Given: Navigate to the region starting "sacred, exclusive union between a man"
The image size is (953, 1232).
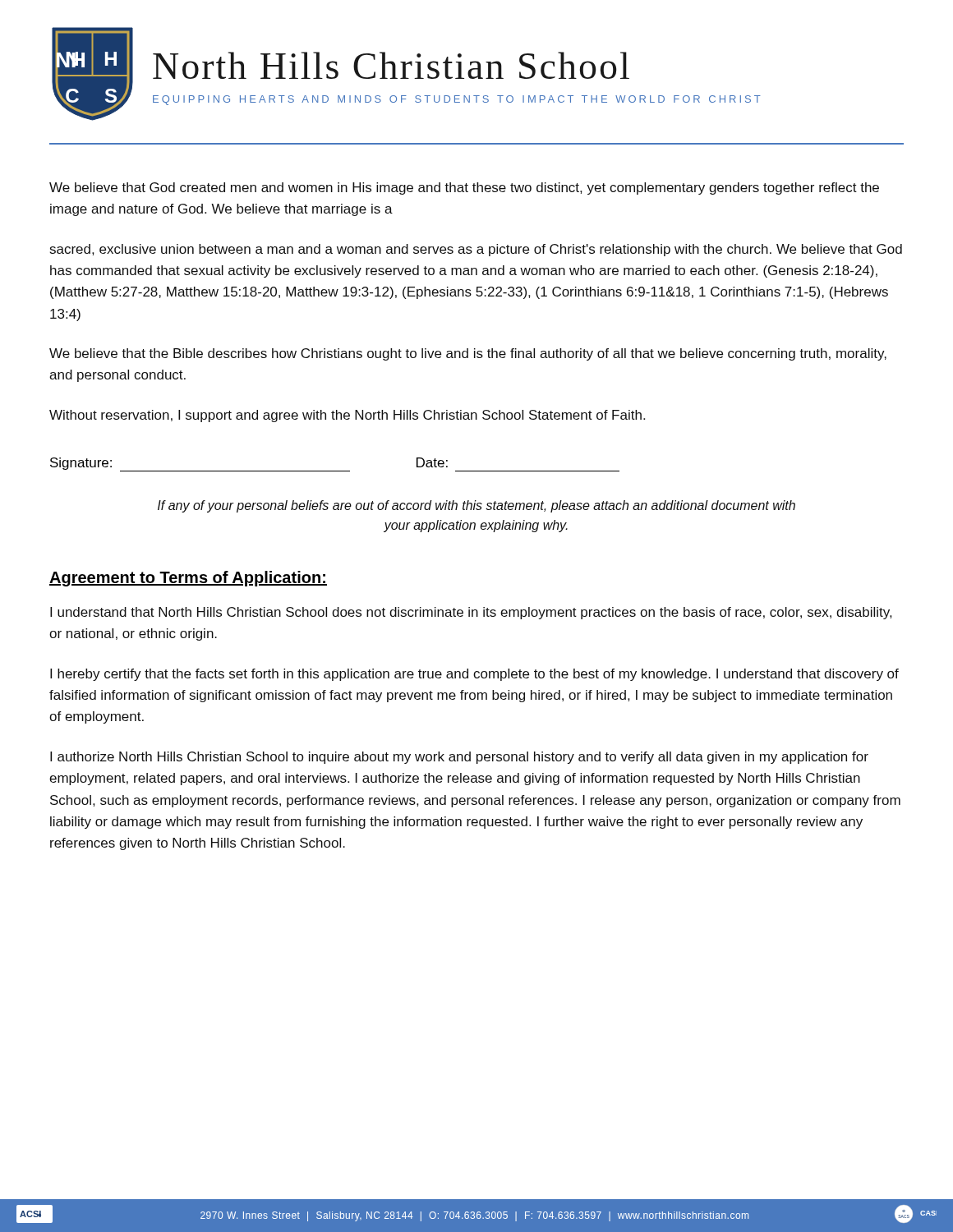Looking at the screenshot, I should 476,281.
